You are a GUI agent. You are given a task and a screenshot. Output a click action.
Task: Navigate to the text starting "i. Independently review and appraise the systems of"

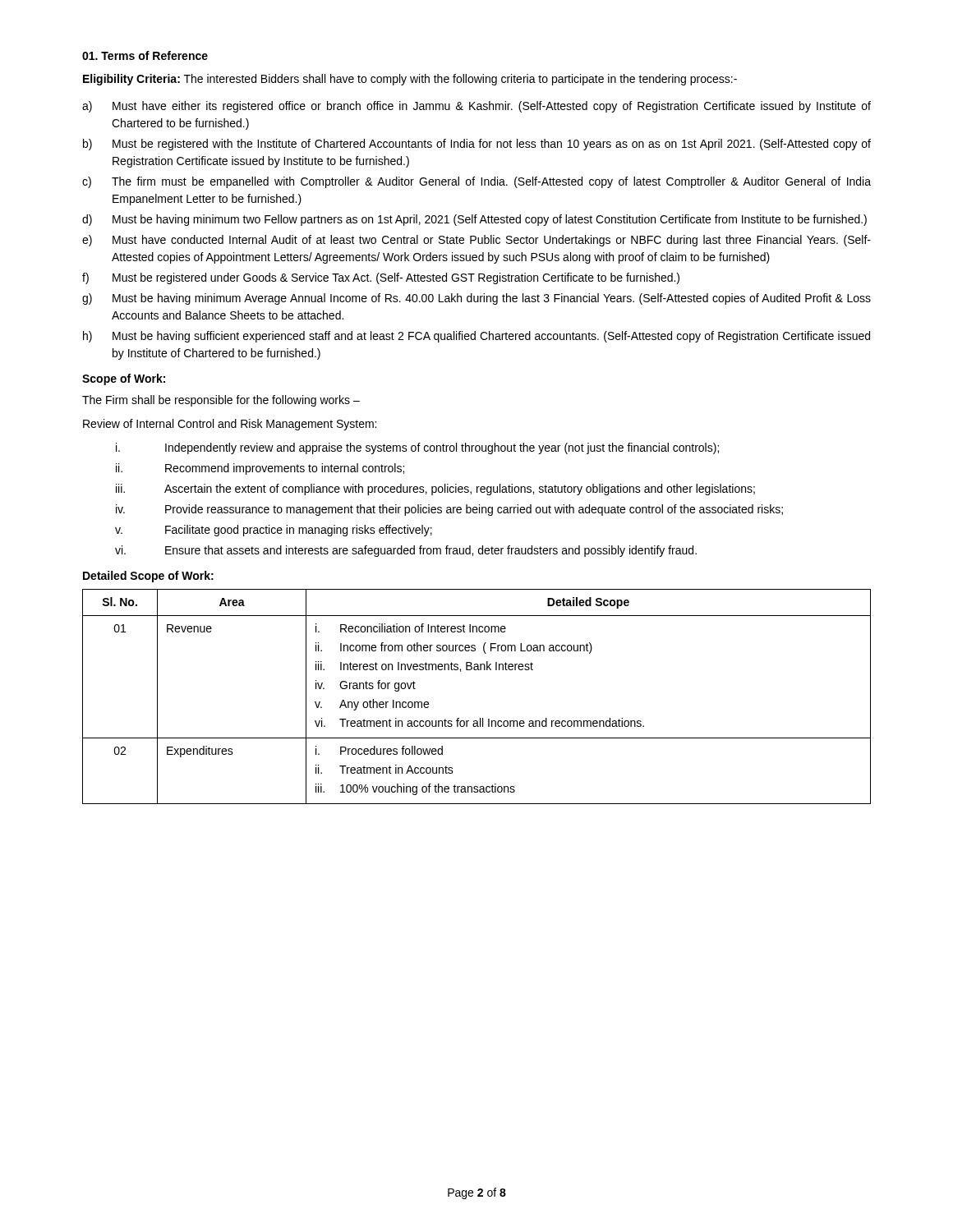(493, 448)
